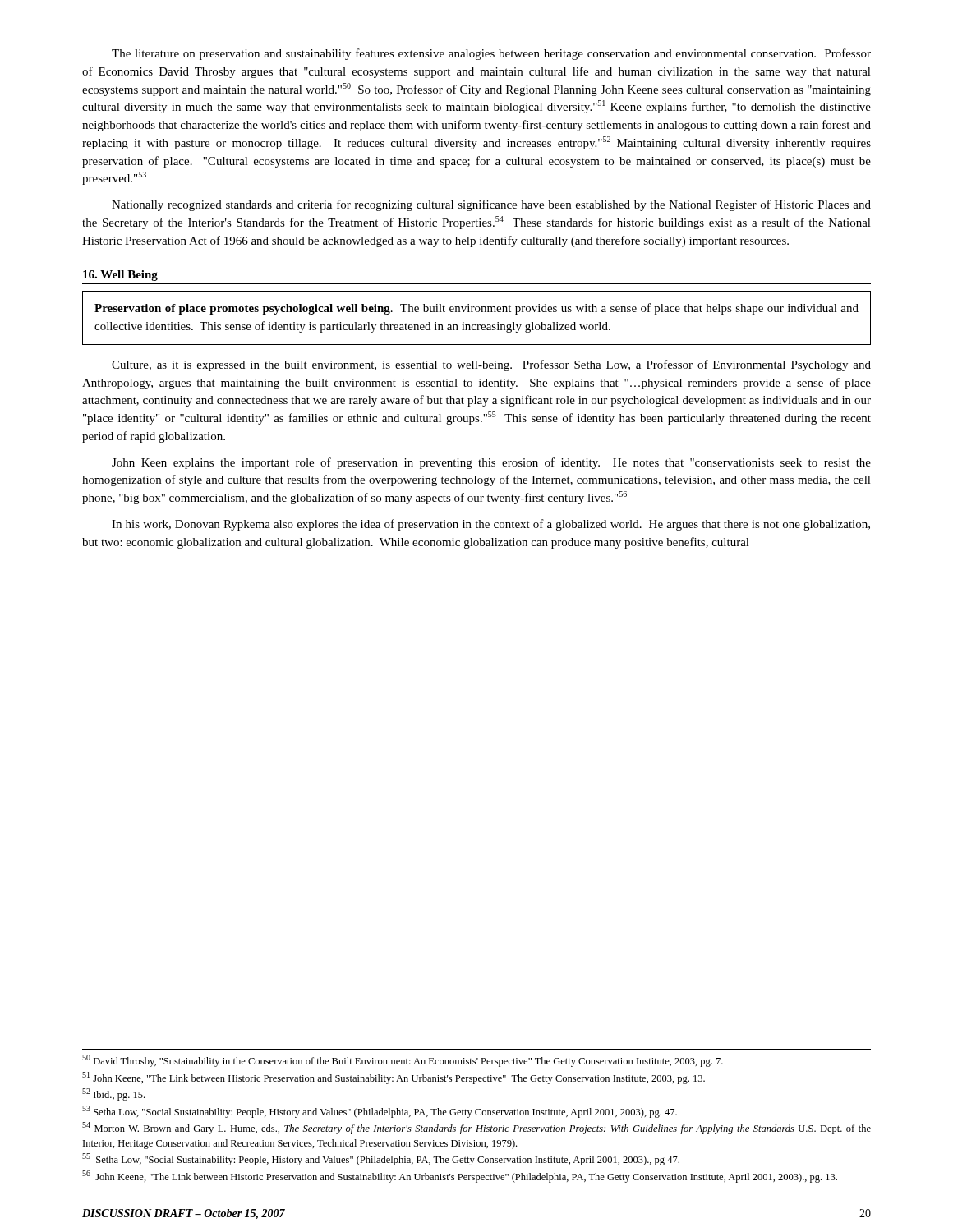Point to the block beginning "The literature on preservation and sustainability features extensive"

(476, 117)
